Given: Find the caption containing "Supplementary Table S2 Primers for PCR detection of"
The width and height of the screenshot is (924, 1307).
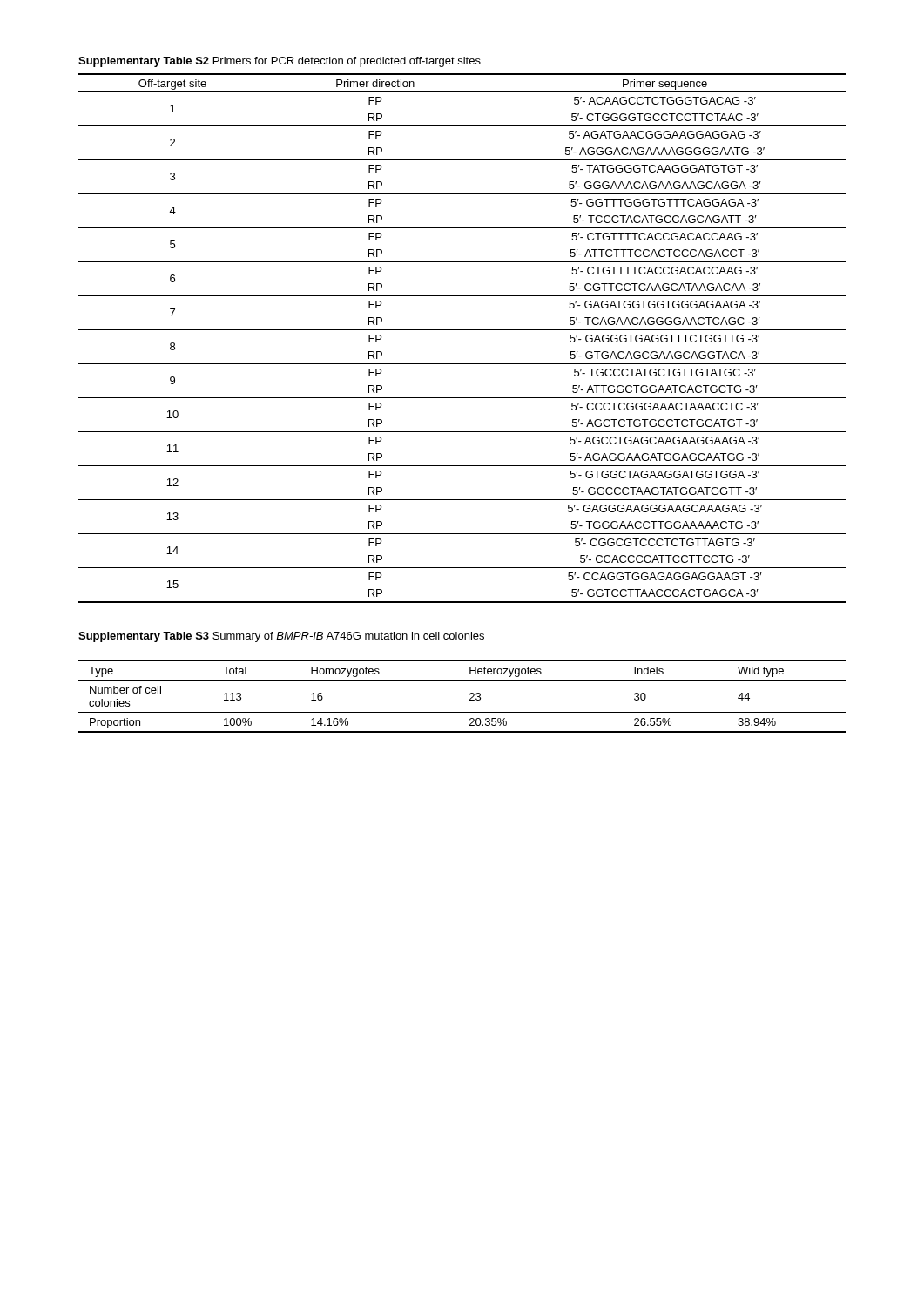Looking at the screenshot, I should (280, 61).
